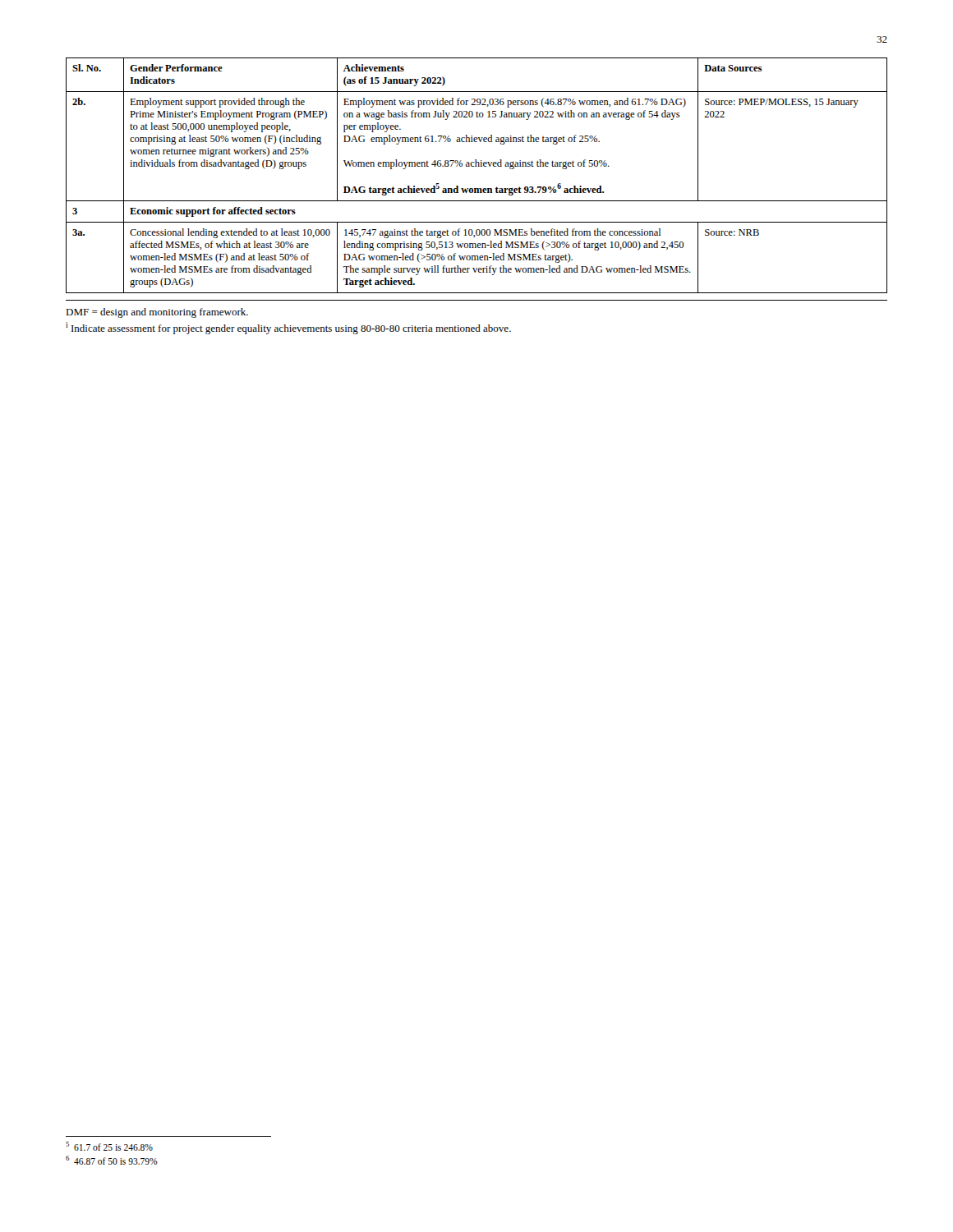
Task: Click on the block starting "i Indicate assessment for project gender equality"
Action: [x=289, y=328]
